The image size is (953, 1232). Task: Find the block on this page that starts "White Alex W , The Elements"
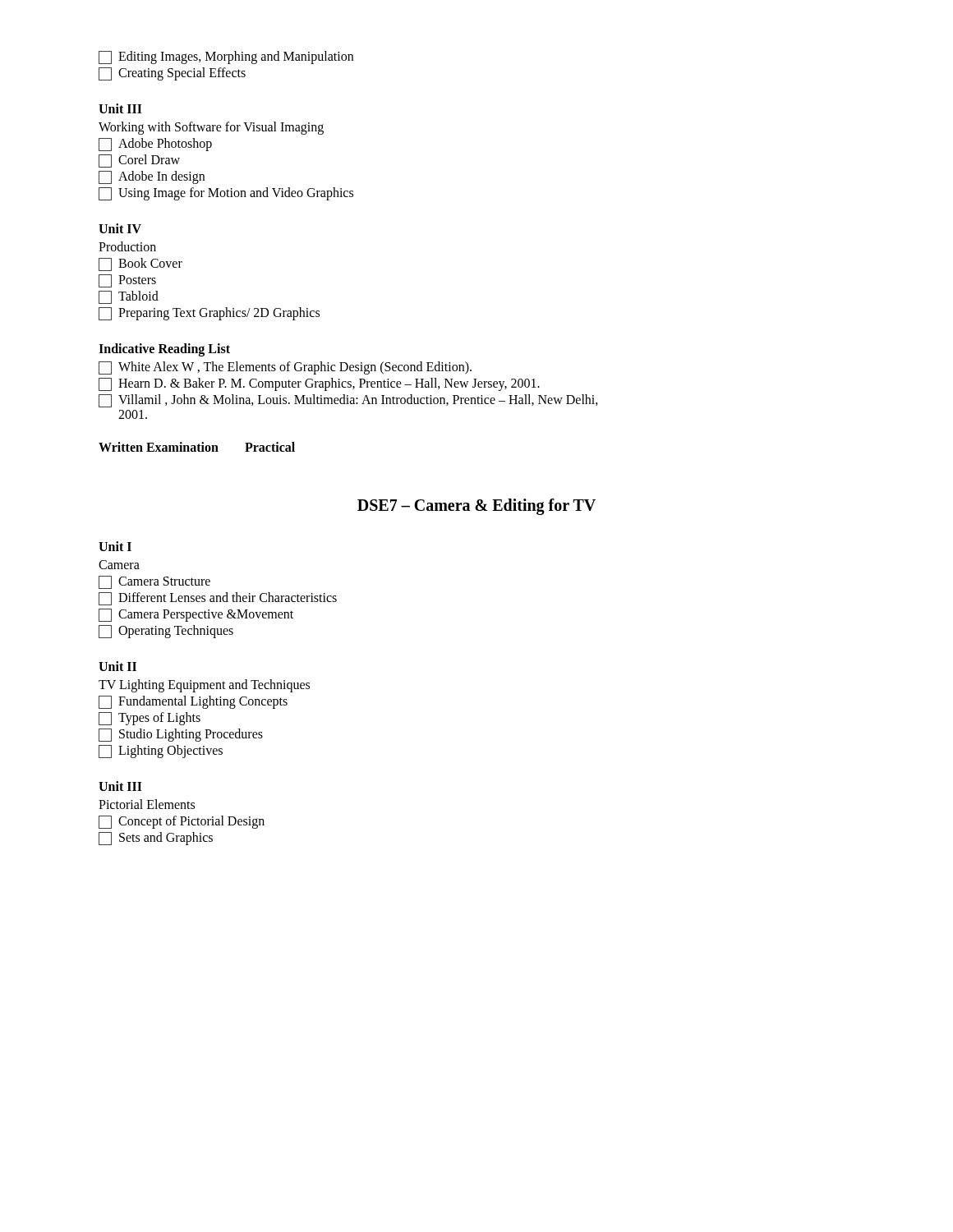point(285,367)
